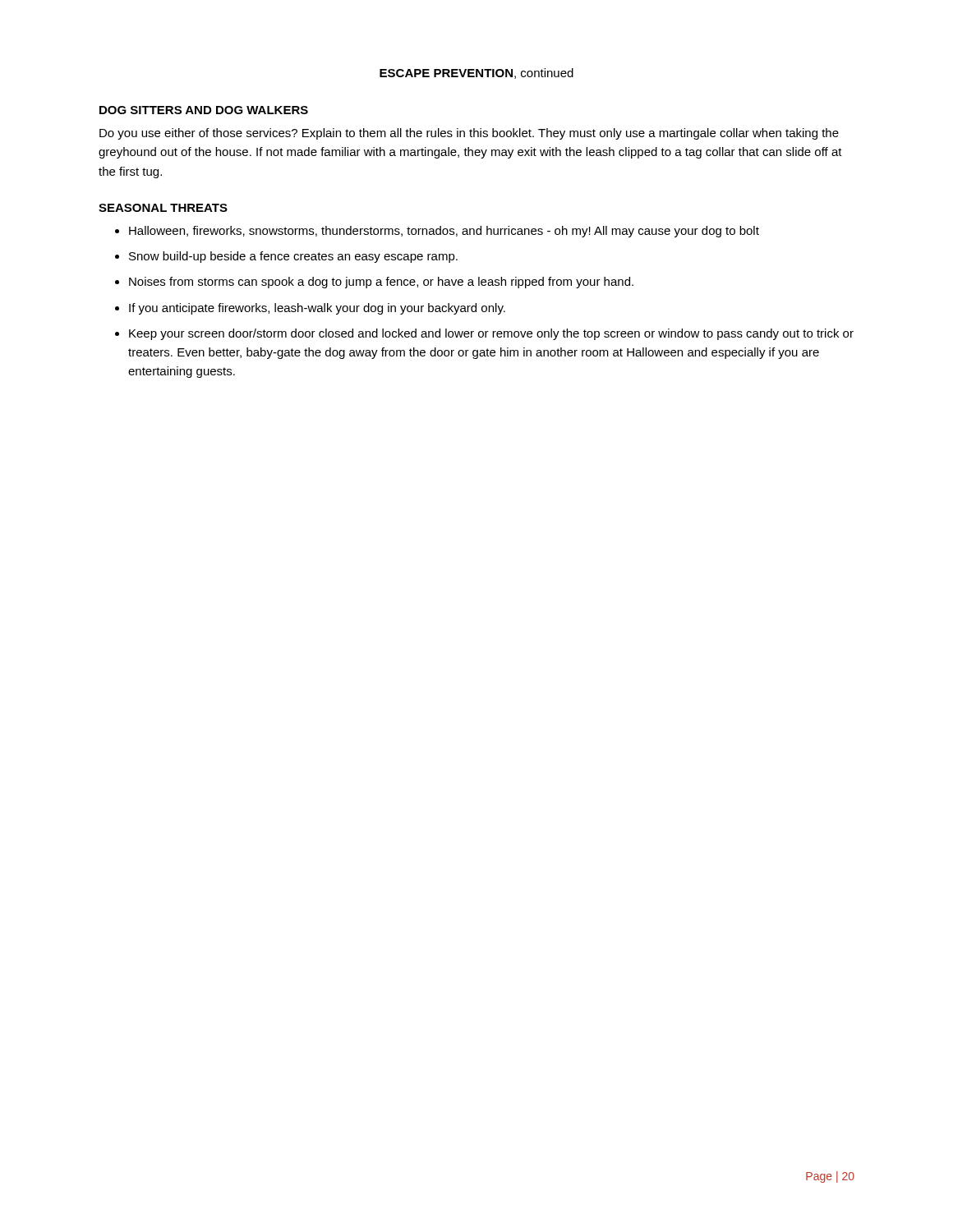Image resolution: width=953 pixels, height=1232 pixels.
Task: Select the list item containing "Keep your screen door/storm door closed"
Action: [491, 352]
